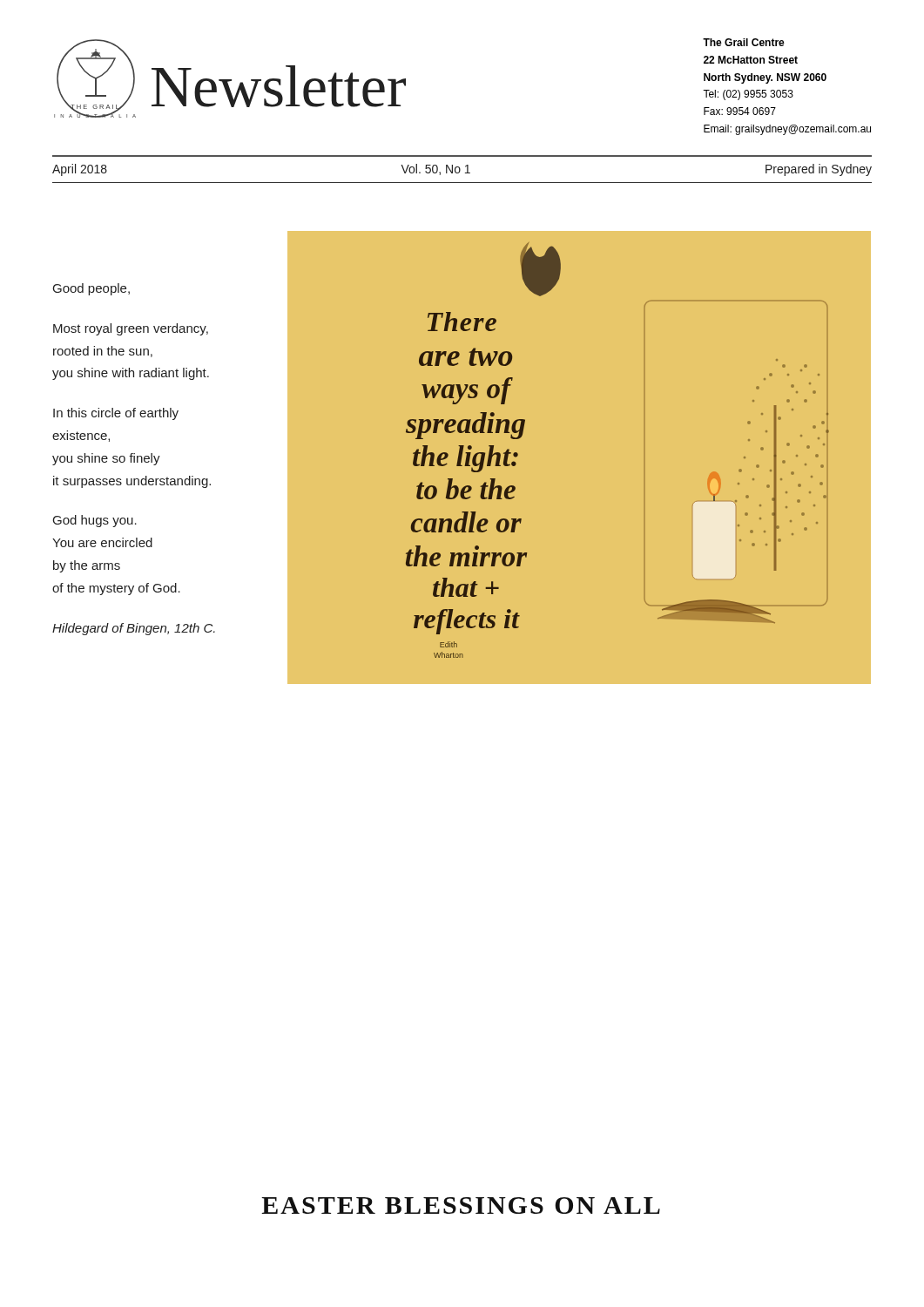The width and height of the screenshot is (924, 1307).
Task: Locate the illustration
Action: [579, 457]
